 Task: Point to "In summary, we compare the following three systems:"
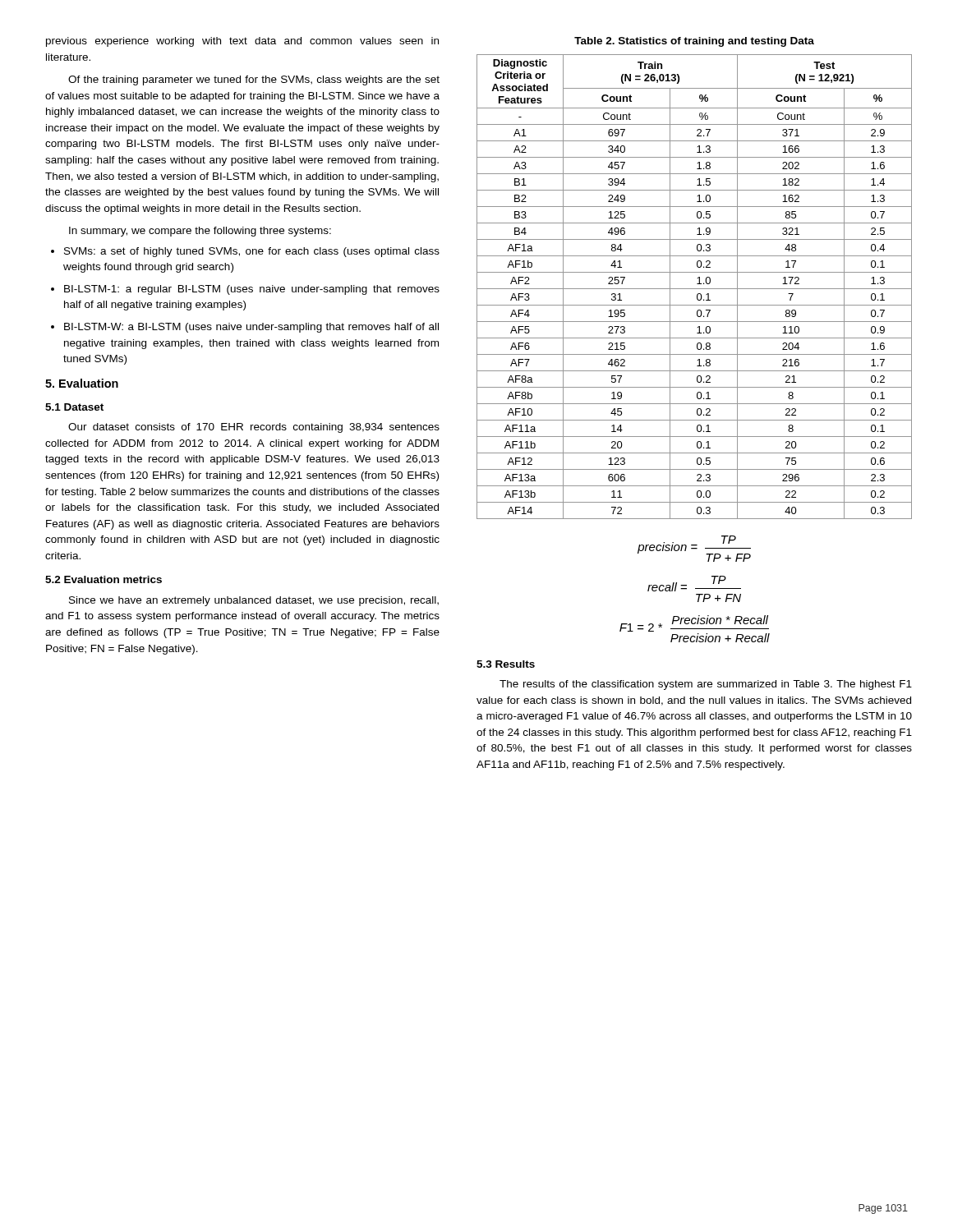(x=242, y=231)
